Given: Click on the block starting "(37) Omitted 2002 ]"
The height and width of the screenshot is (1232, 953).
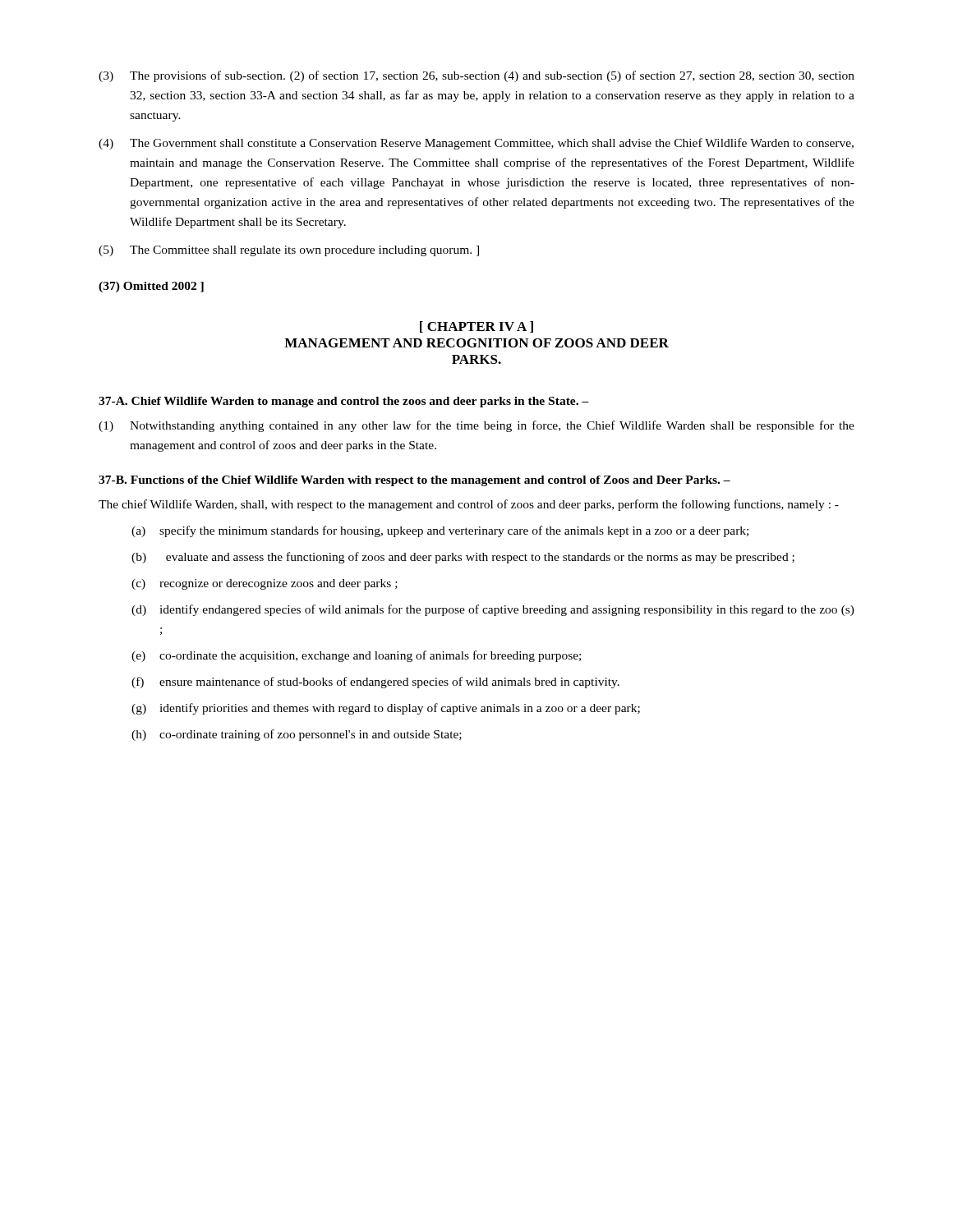Looking at the screenshot, I should [x=151, y=286].
